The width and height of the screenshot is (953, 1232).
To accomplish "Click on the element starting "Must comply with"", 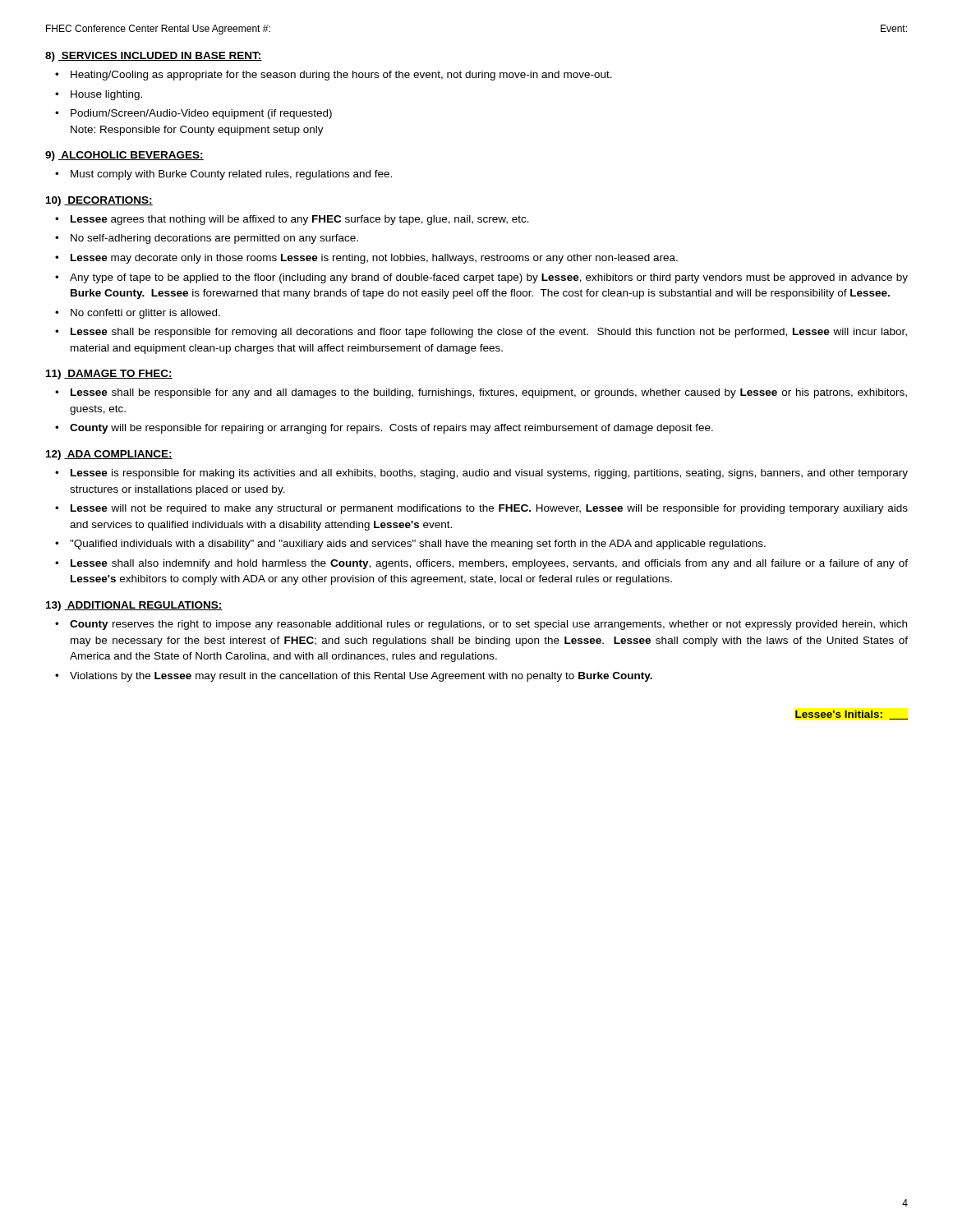I will tap(231, 174).
